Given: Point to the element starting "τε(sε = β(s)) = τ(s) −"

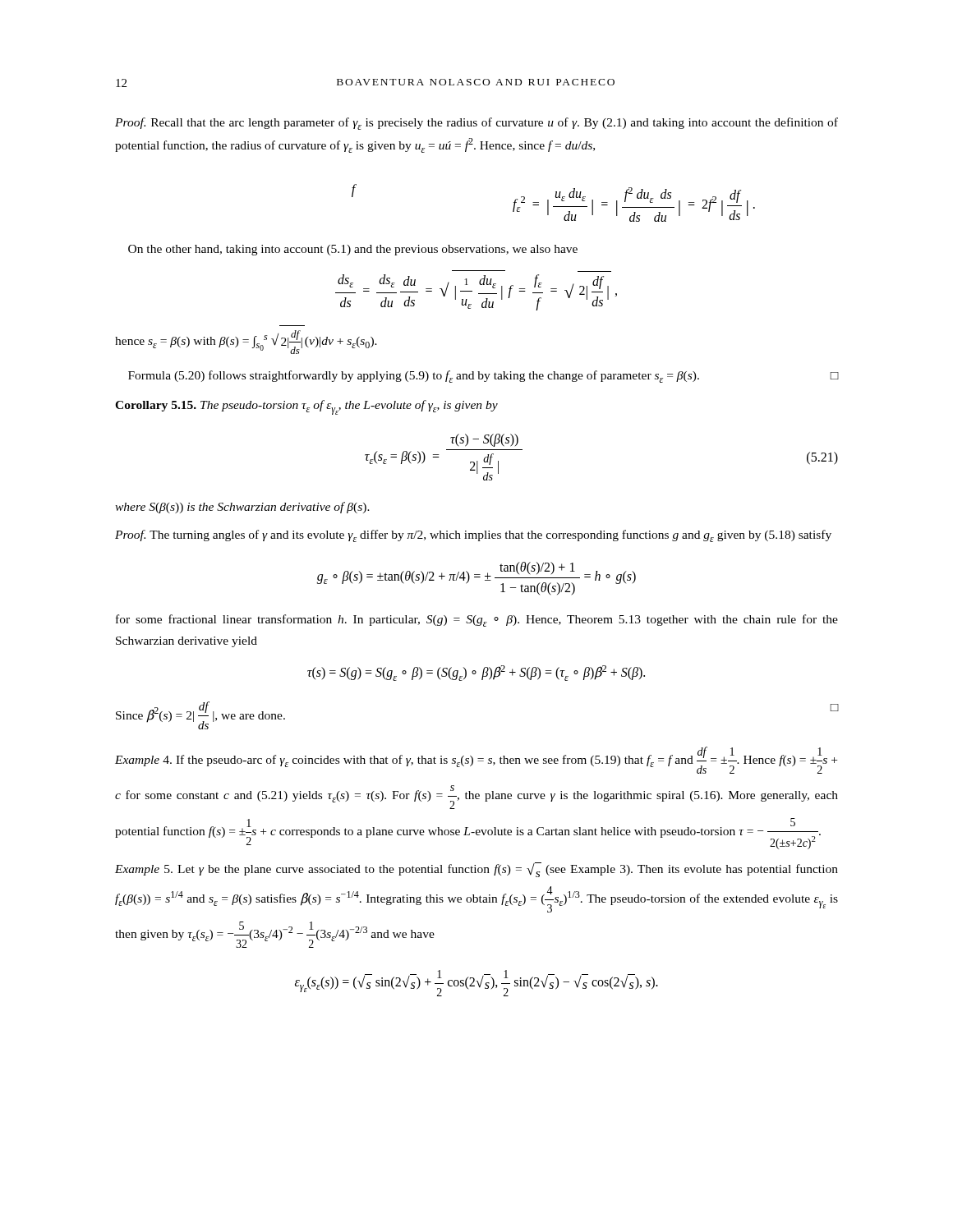Looking at the screenshot, I should pos(476,458).
